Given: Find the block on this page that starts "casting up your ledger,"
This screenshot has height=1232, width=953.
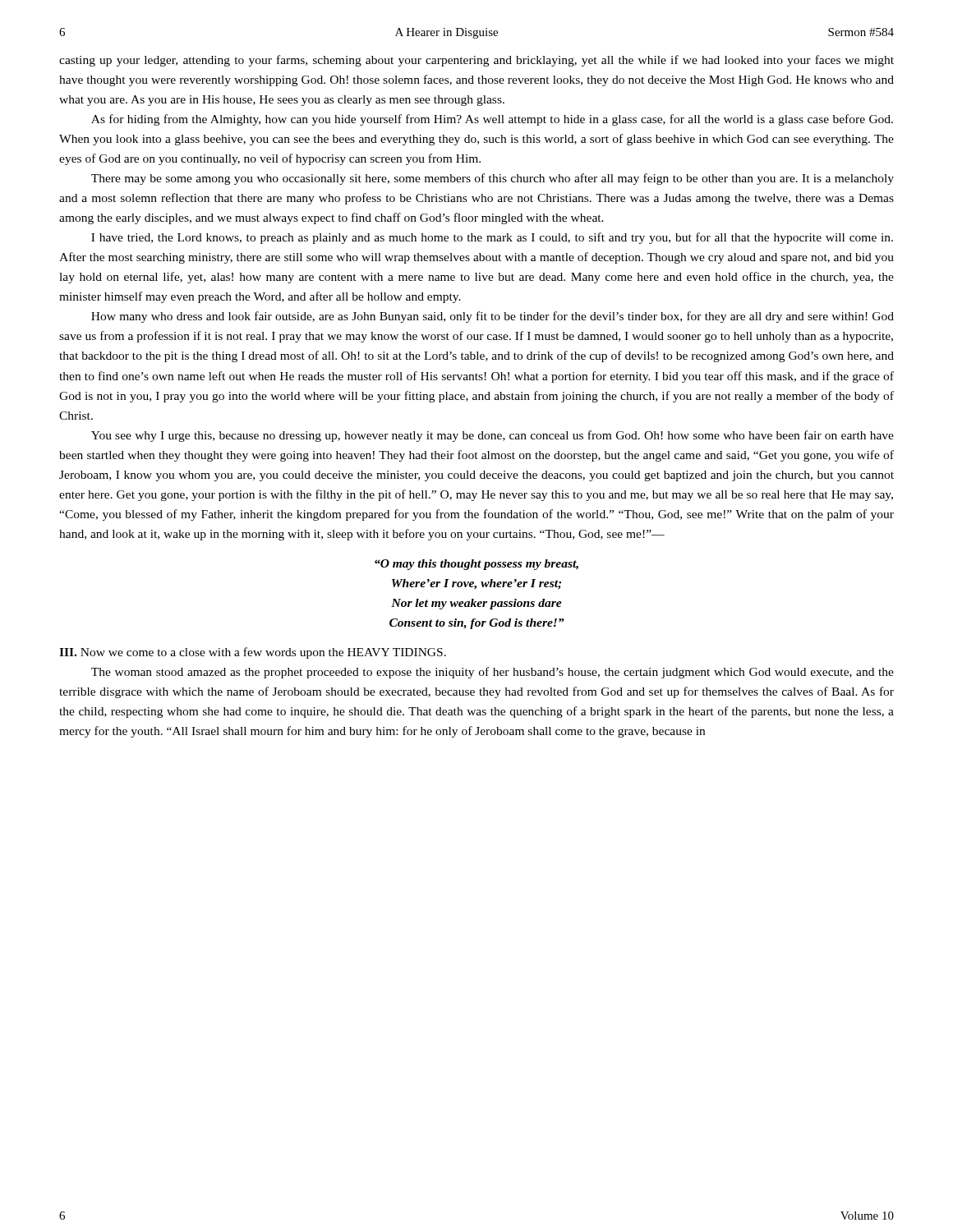Looking at the screenshot, I should pyautogui.click(x=476, y=80).
